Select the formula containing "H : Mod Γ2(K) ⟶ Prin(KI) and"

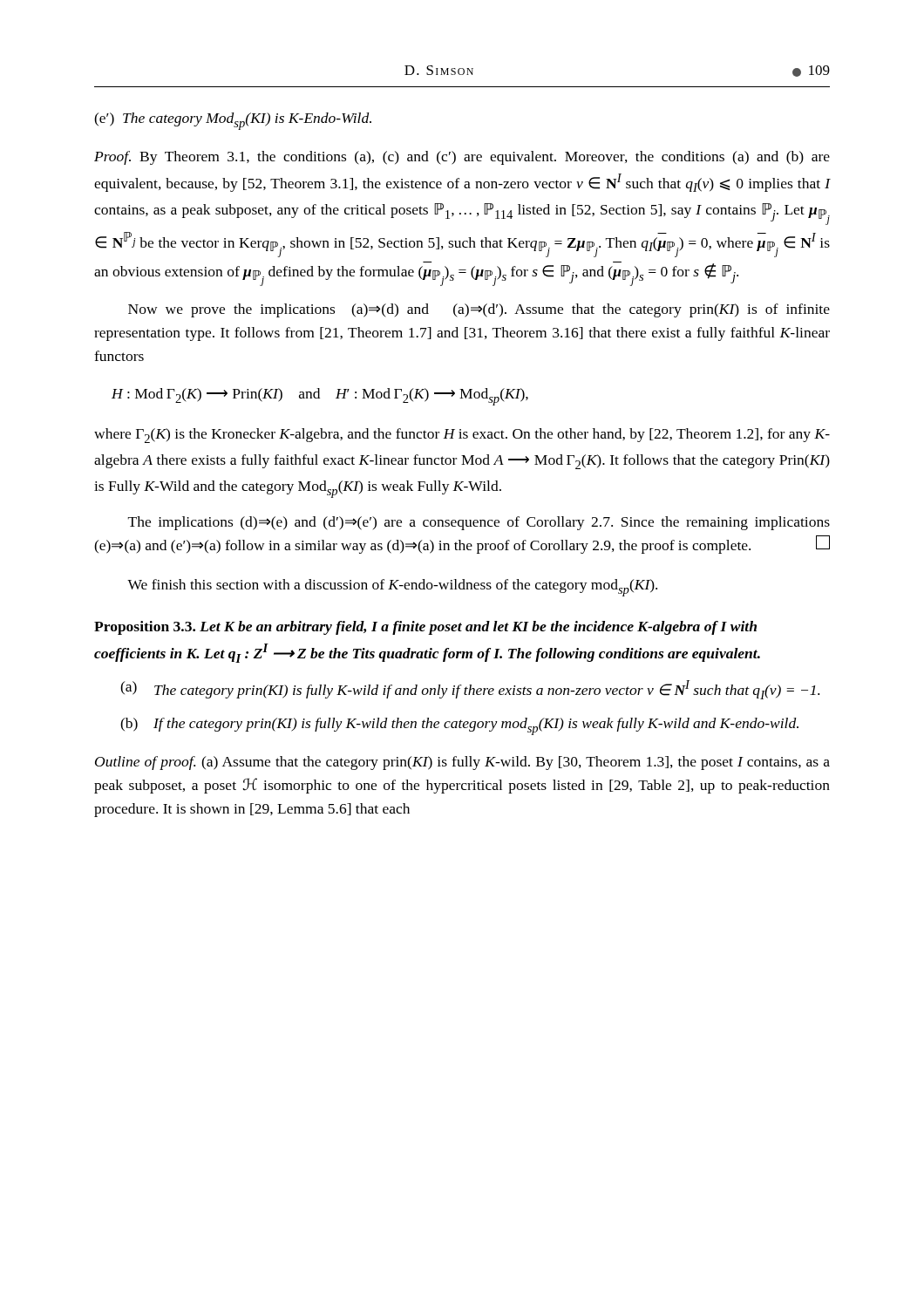tap(320, 395)
